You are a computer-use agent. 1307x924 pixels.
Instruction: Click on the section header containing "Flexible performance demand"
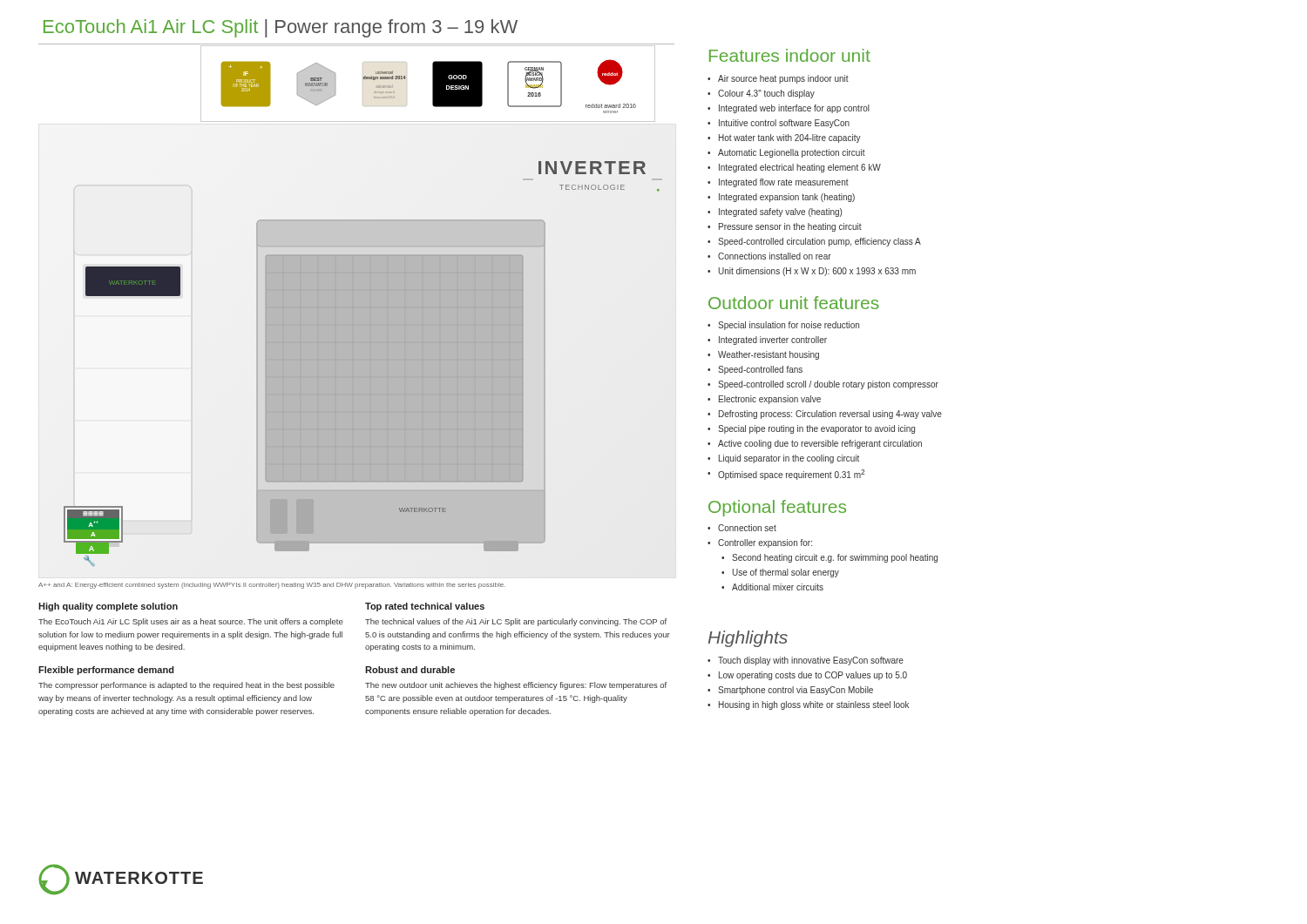(x=106, y=670)
